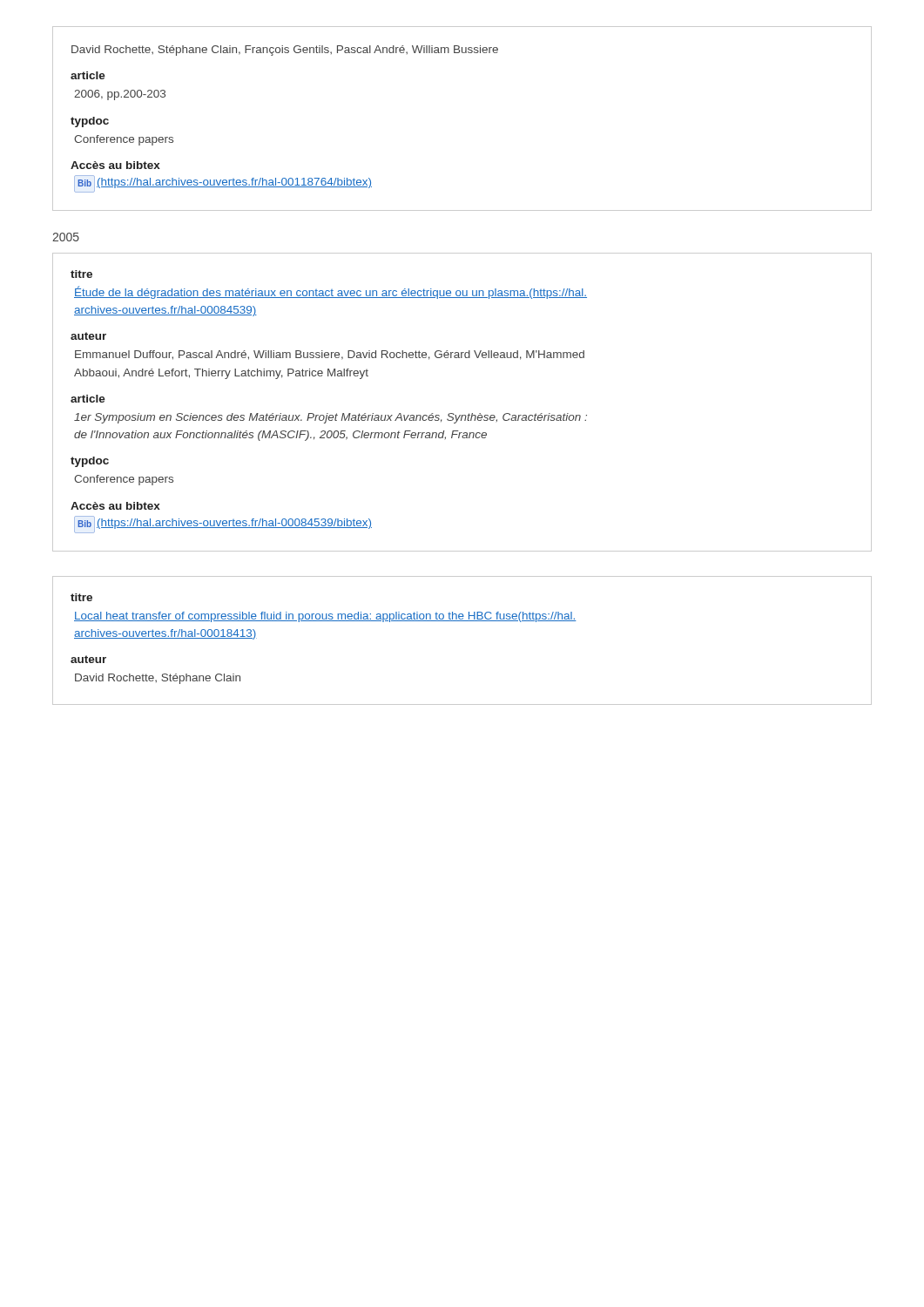
Task: Point to the passage starting "Emmanuel Duffour, Pascal"
Action: [330, 363]
